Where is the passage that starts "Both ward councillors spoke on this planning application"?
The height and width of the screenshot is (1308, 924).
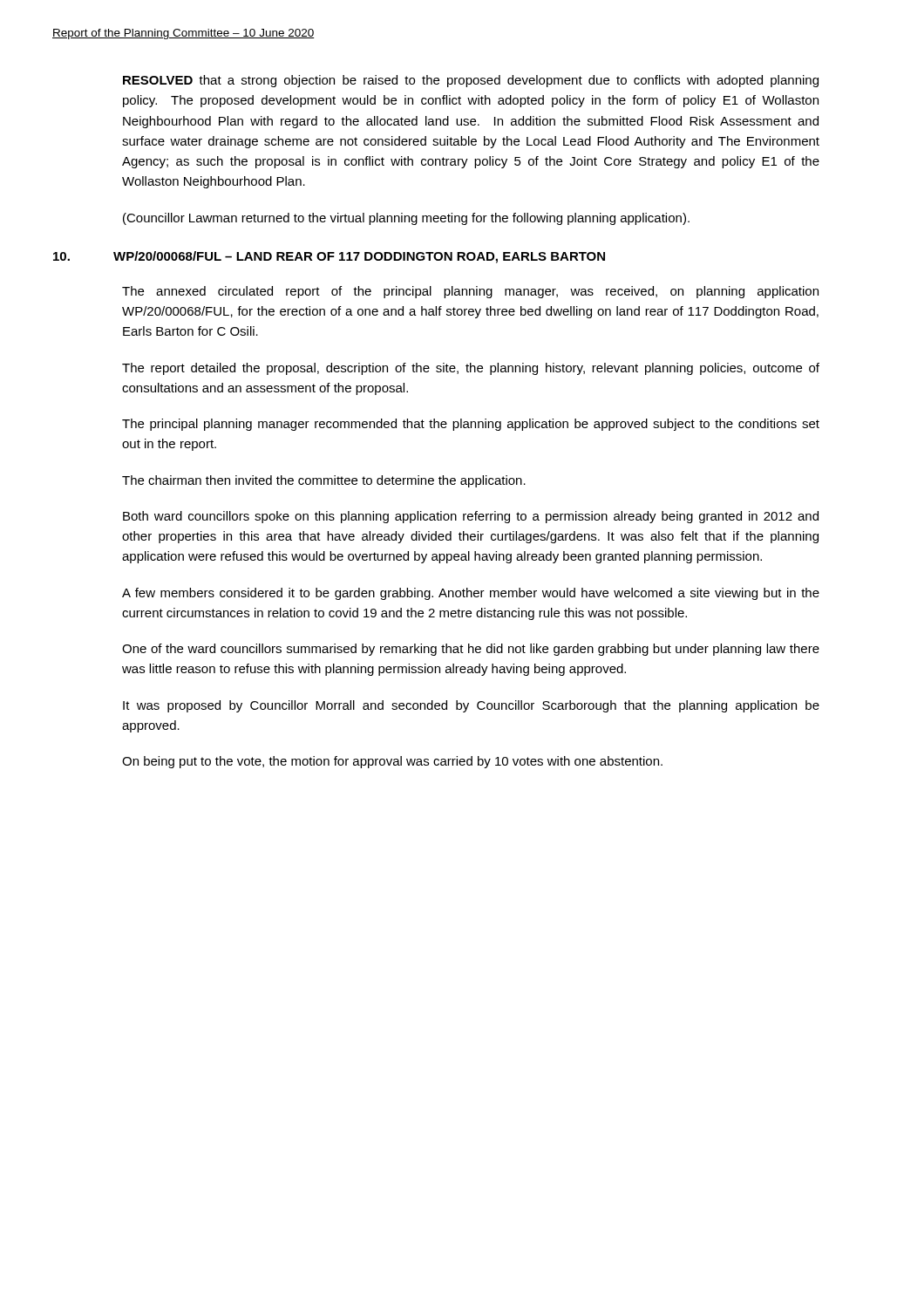pos(471,536)
